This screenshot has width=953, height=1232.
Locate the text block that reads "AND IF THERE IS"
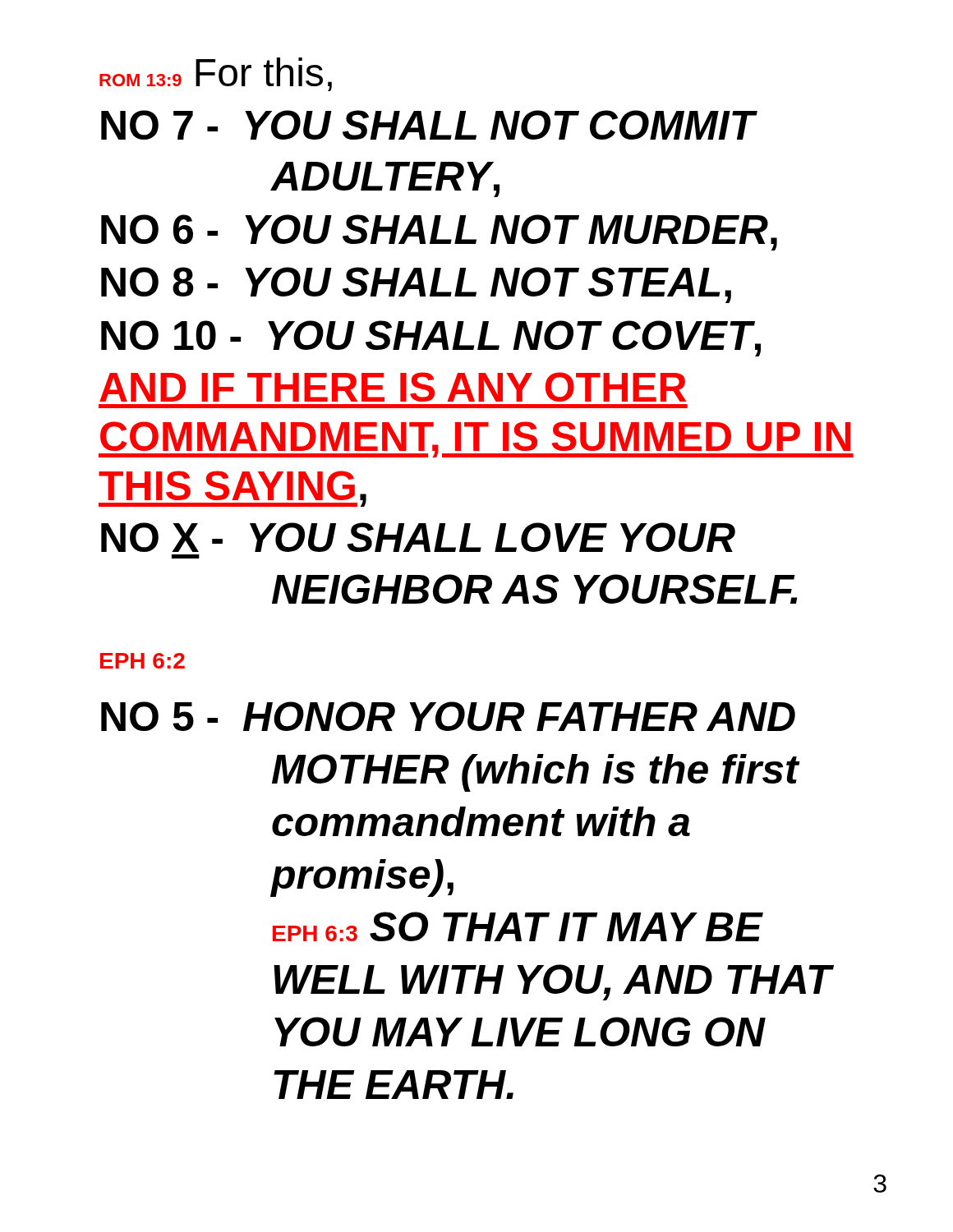coord(476,437)
